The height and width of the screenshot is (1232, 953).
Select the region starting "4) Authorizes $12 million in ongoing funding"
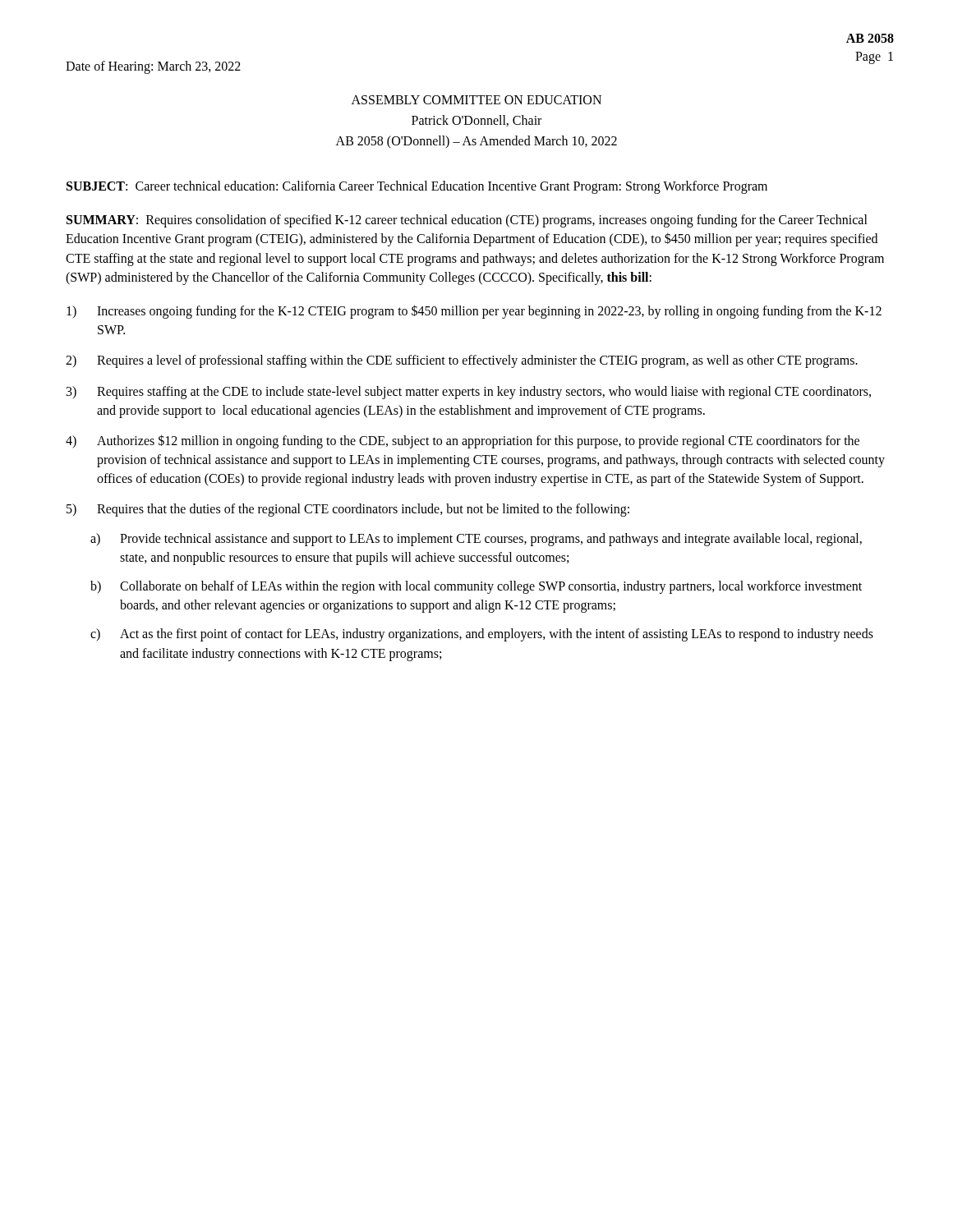[476, 460]
